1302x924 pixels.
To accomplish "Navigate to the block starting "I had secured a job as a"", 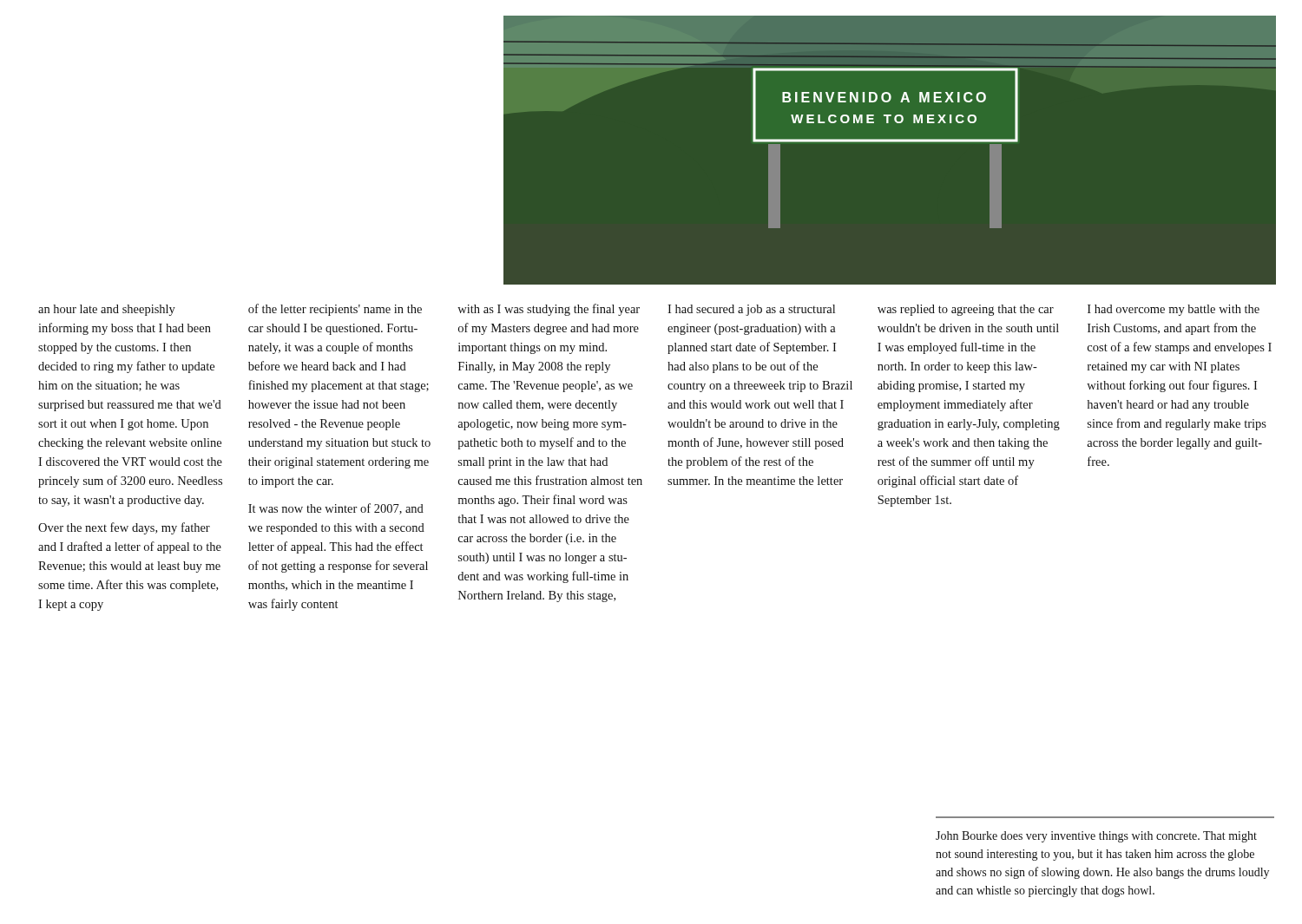I will (x=760, y=395).
